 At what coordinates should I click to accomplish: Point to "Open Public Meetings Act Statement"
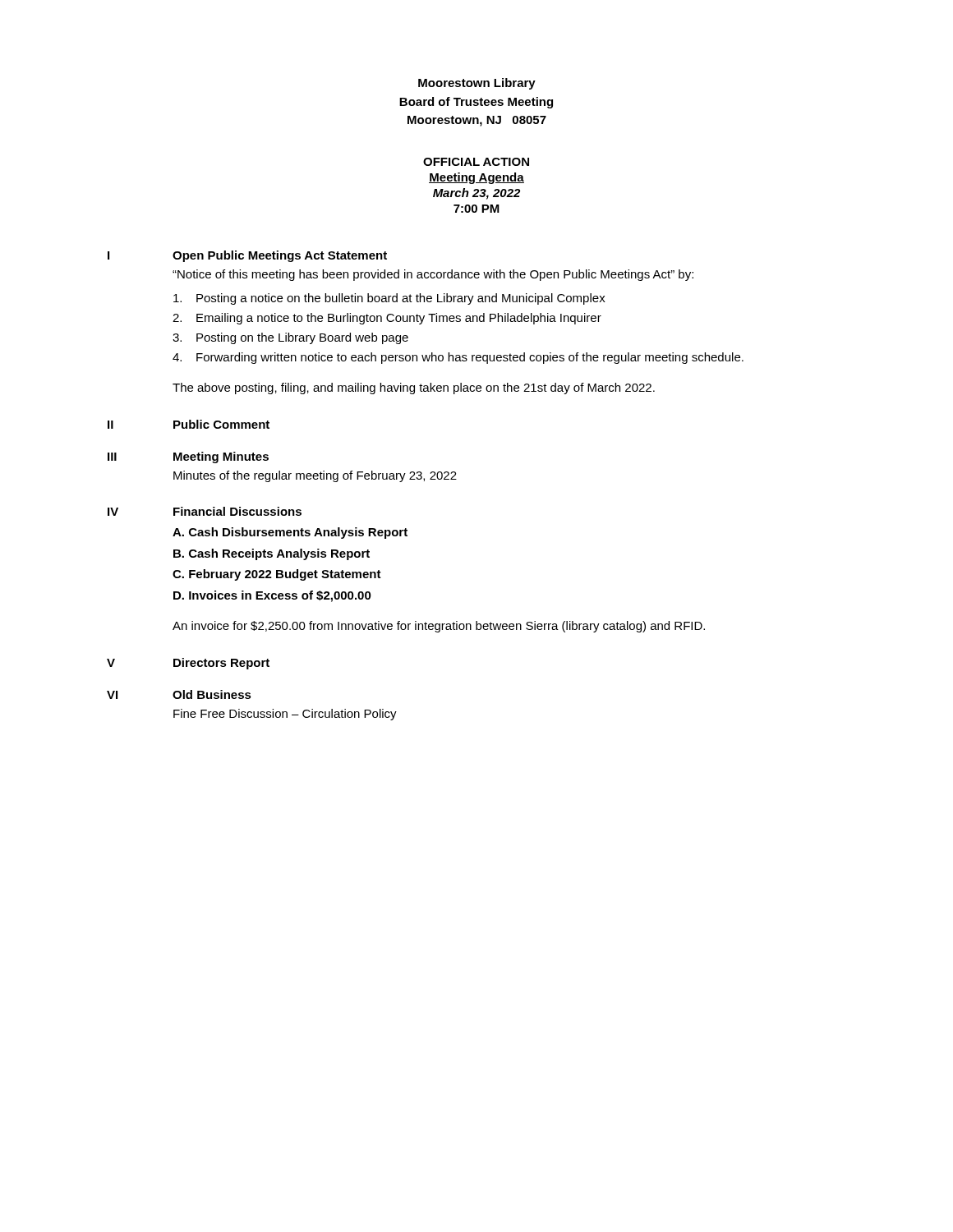(x=280, y=255)
